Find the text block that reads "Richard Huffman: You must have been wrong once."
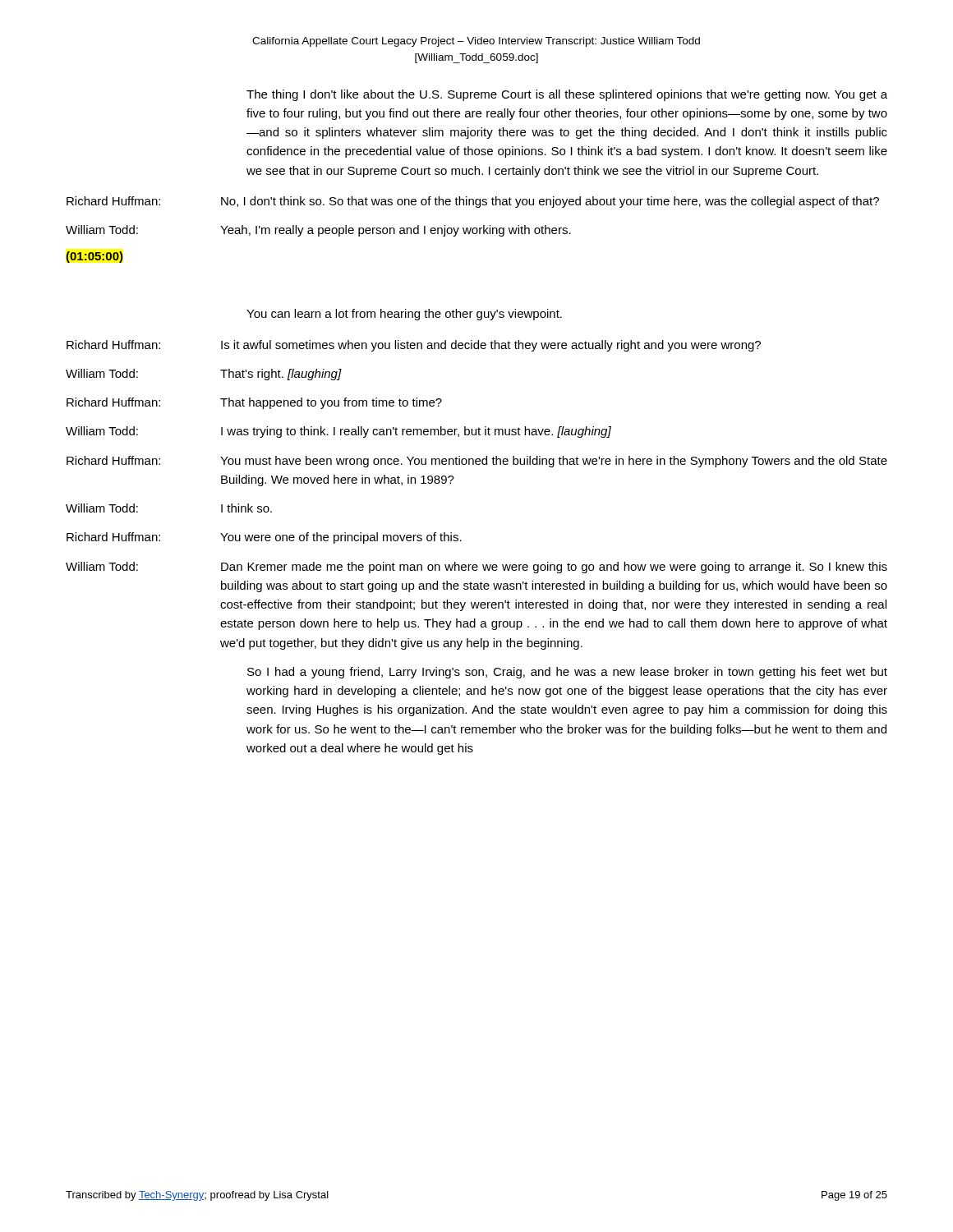 tap(476, 470)
